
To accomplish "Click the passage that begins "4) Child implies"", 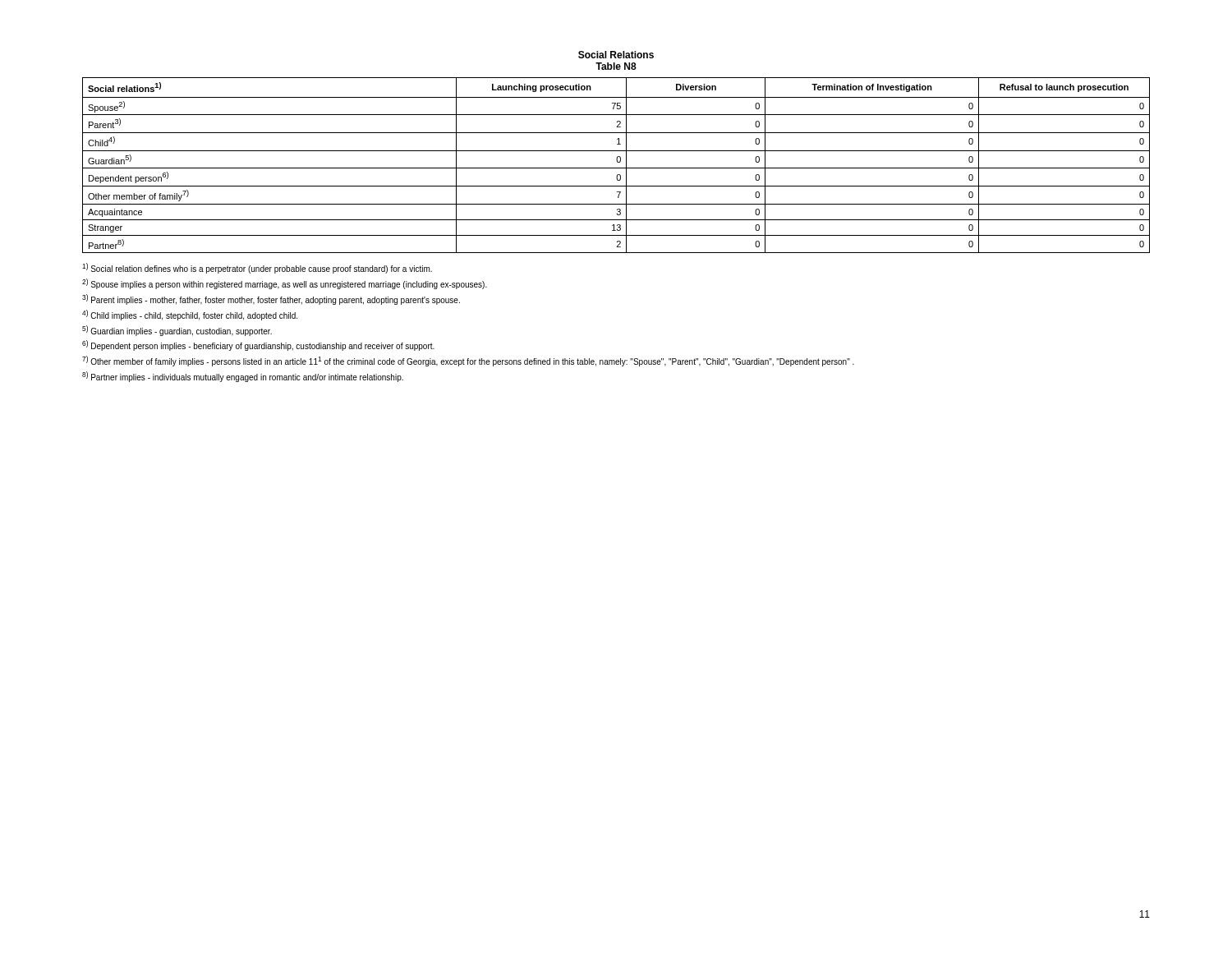I will pyautogui.click(x=190, y=315).
